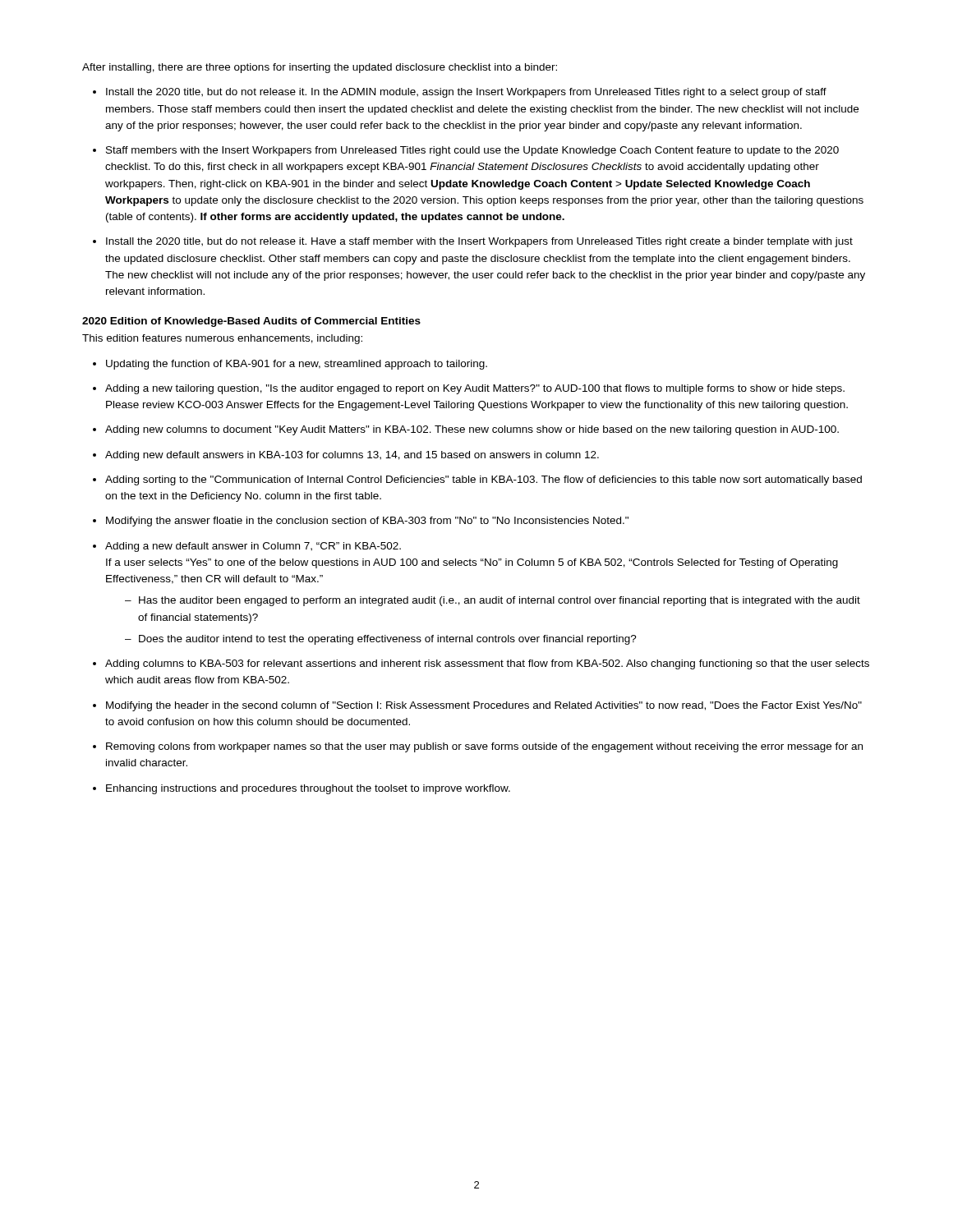Point to the element starting "This edition features numerous"

click(223, 338)
